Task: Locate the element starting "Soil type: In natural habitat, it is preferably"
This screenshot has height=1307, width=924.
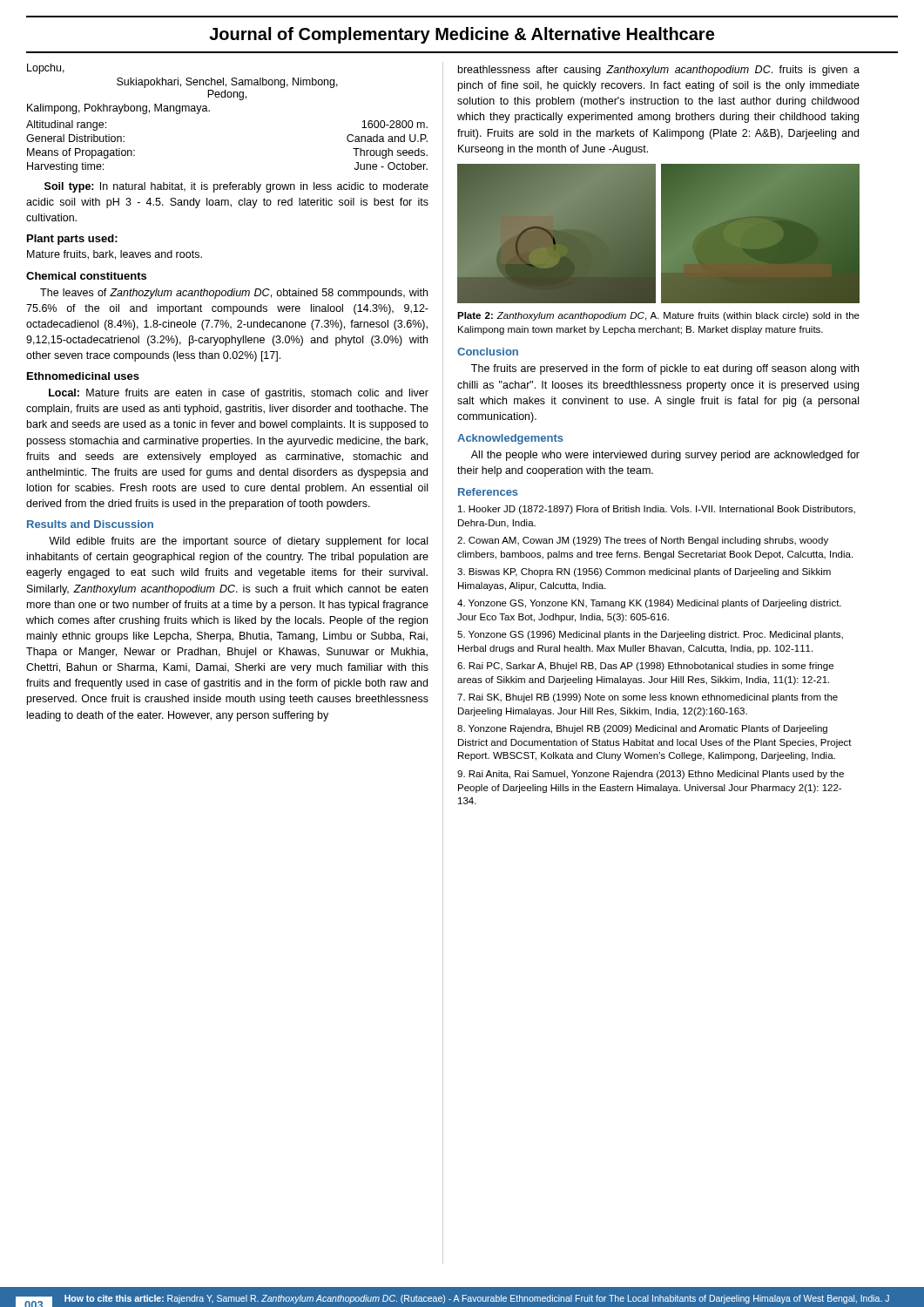Action: pos(227,202)
